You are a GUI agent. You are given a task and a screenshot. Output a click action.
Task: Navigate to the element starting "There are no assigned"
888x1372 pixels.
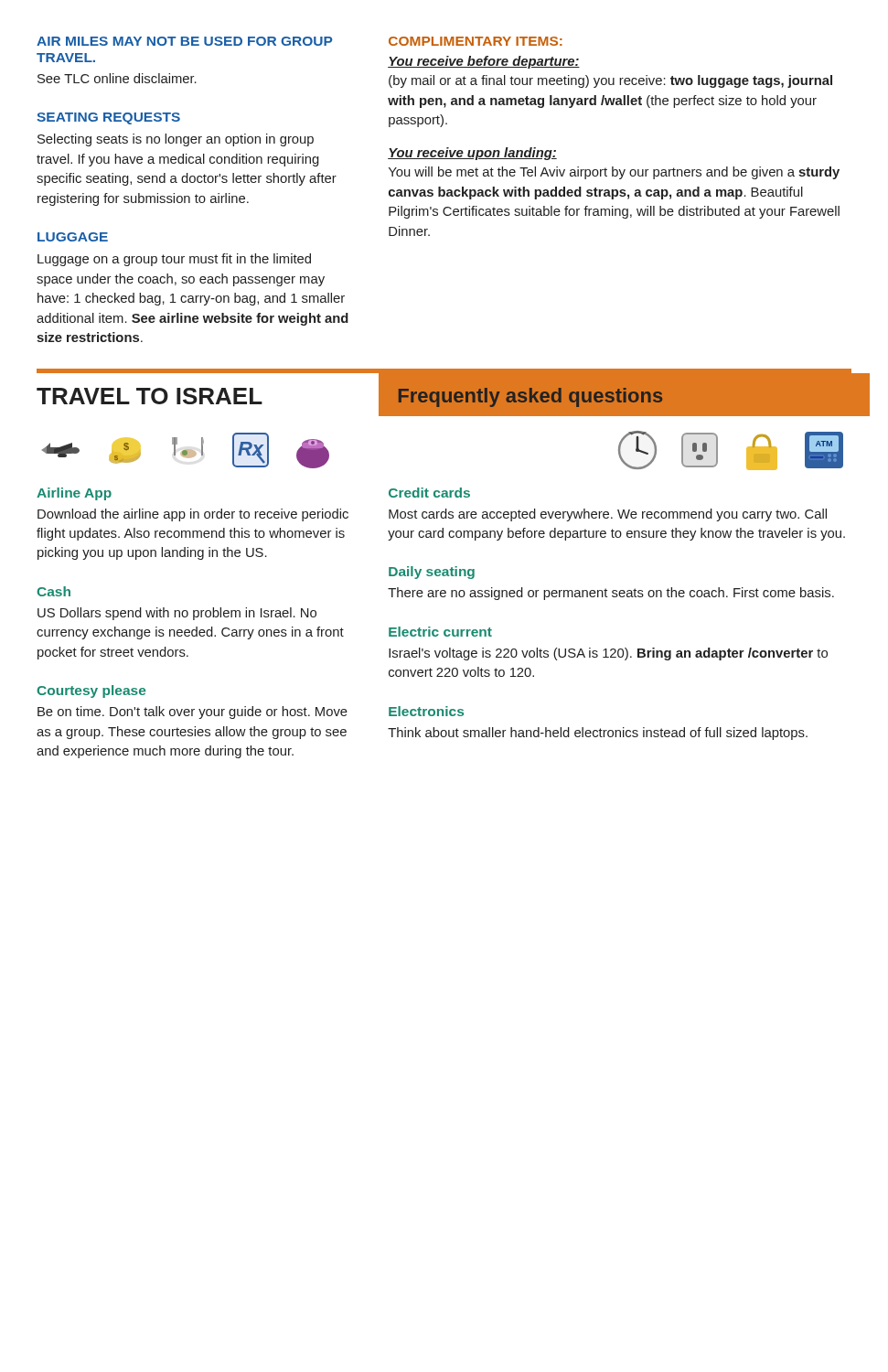click(620, 594)
